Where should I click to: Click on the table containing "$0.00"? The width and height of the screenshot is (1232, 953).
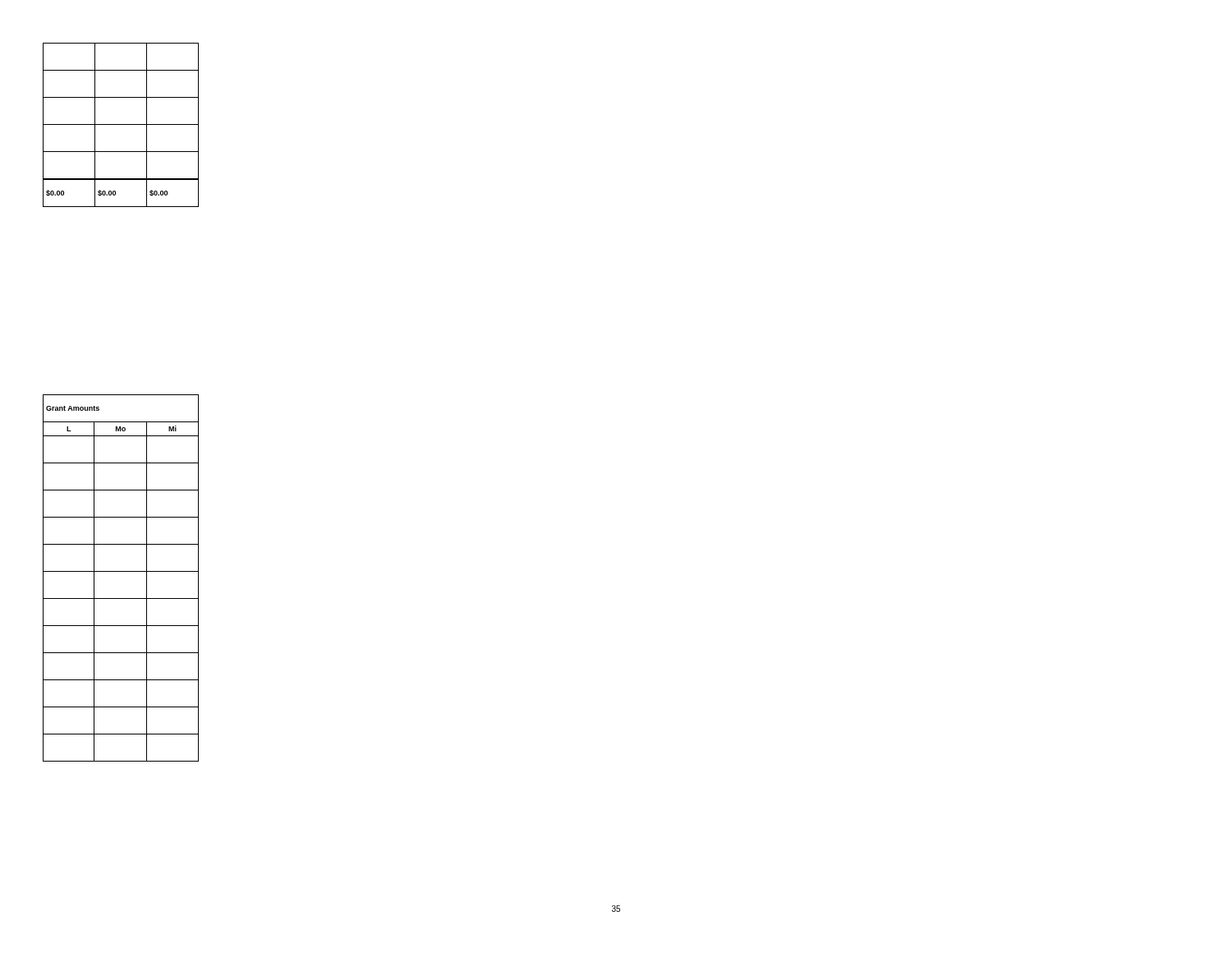click(x=121, y=125)
